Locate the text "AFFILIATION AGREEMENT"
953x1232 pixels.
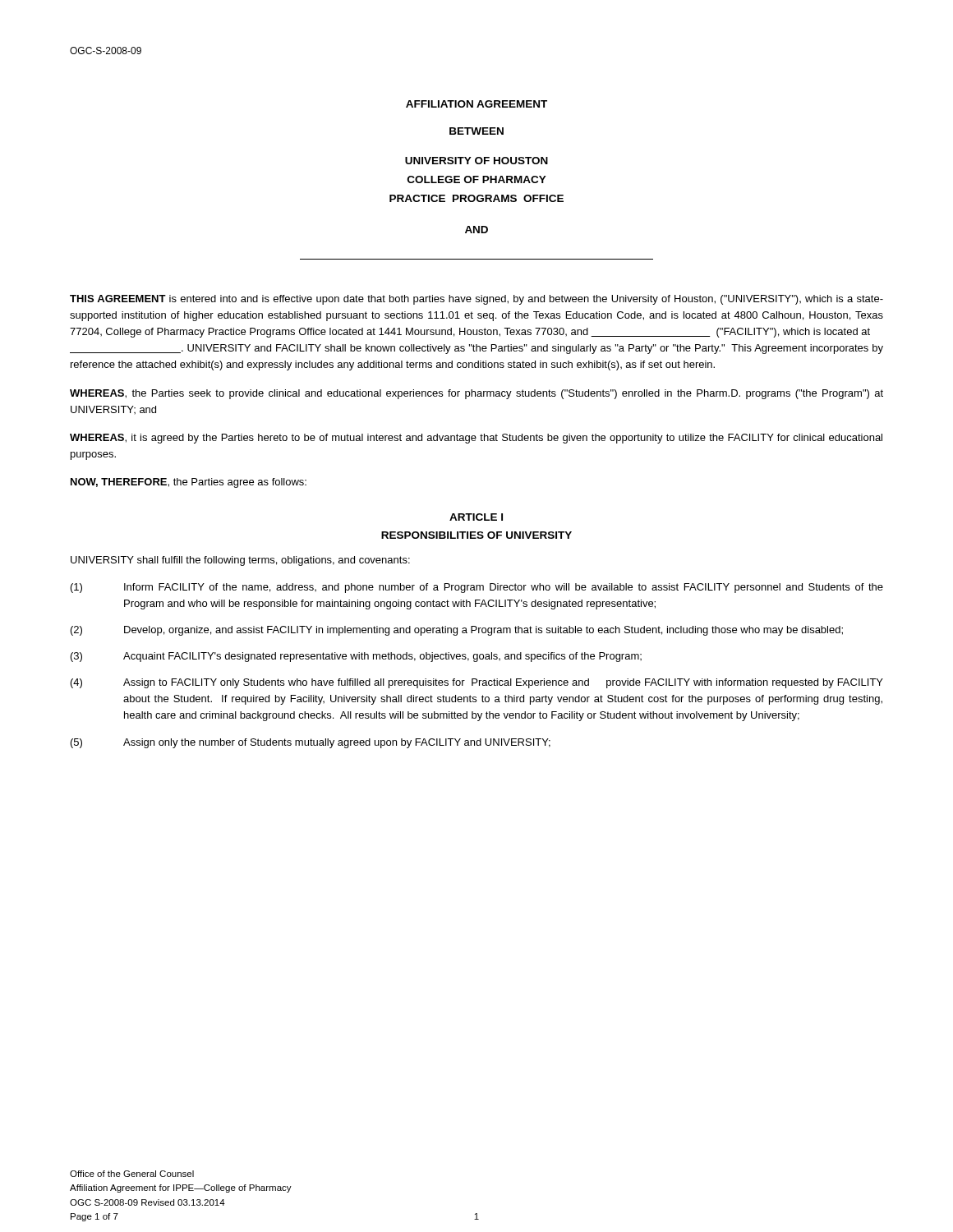coord(476,104)
